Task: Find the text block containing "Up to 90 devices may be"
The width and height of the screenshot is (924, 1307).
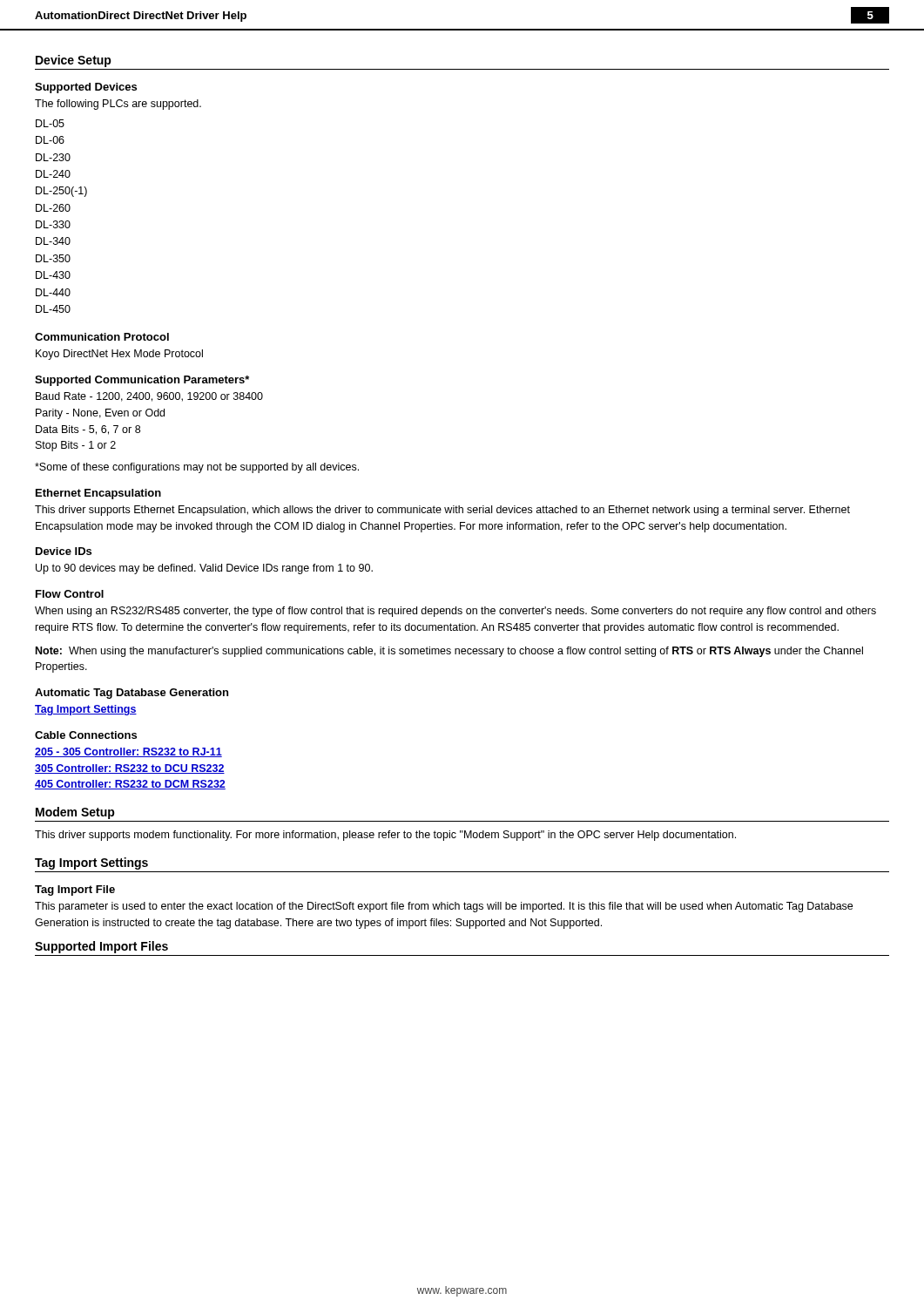Action: pyautogui.click(x=204, y=568)
